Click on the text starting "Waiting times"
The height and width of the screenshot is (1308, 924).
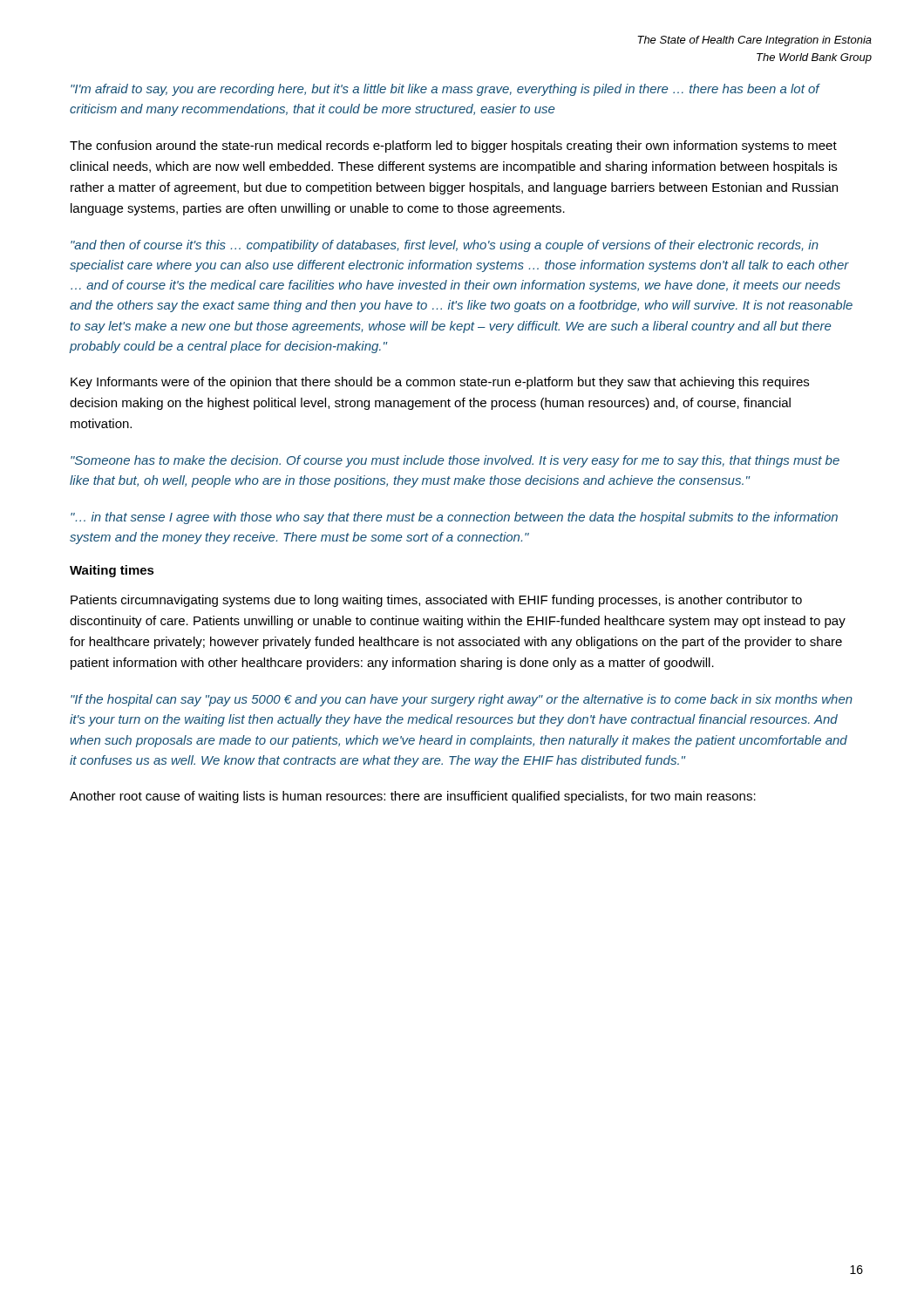[112, 570]
